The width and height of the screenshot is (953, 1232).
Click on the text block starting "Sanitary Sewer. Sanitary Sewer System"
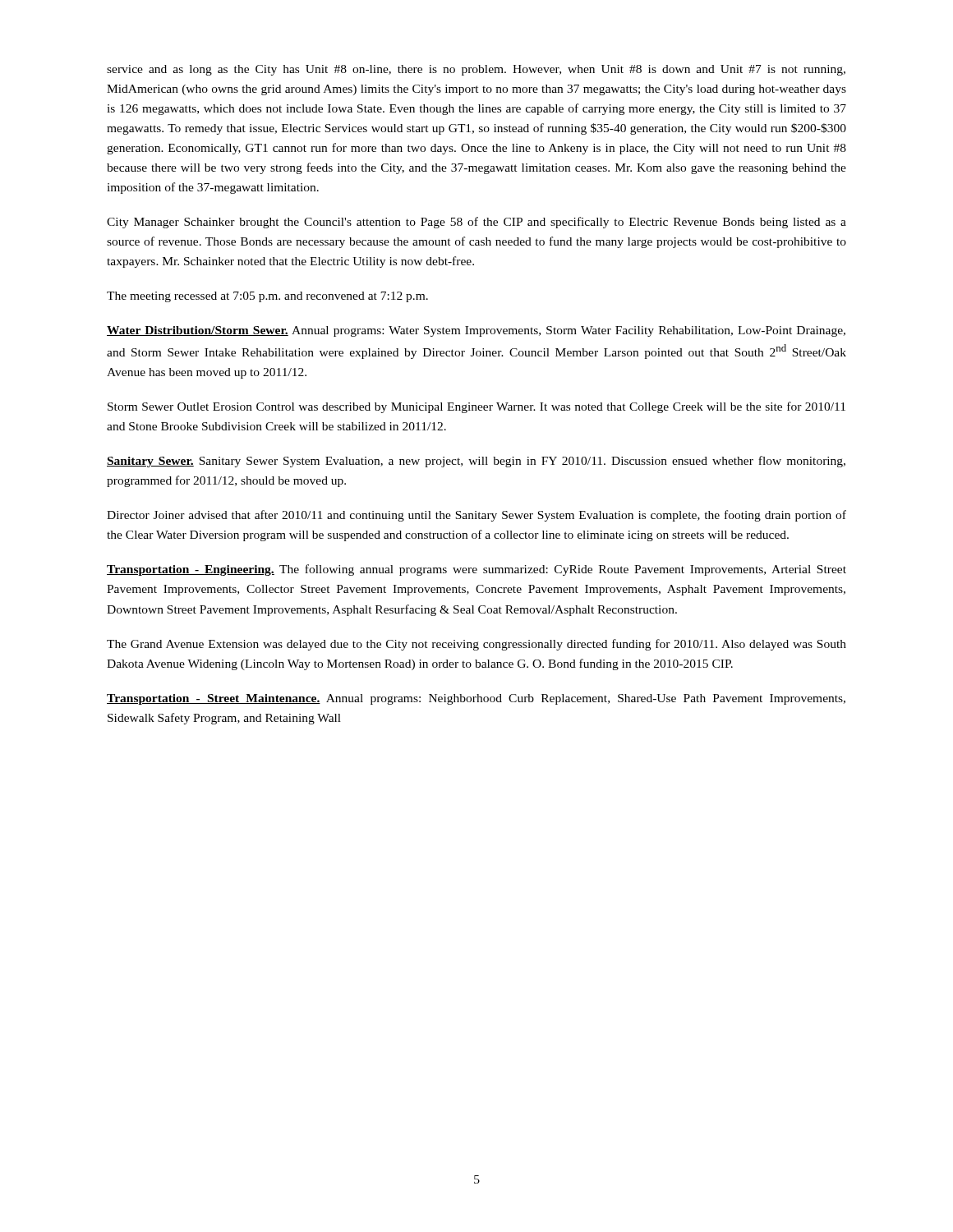(476, 471)
